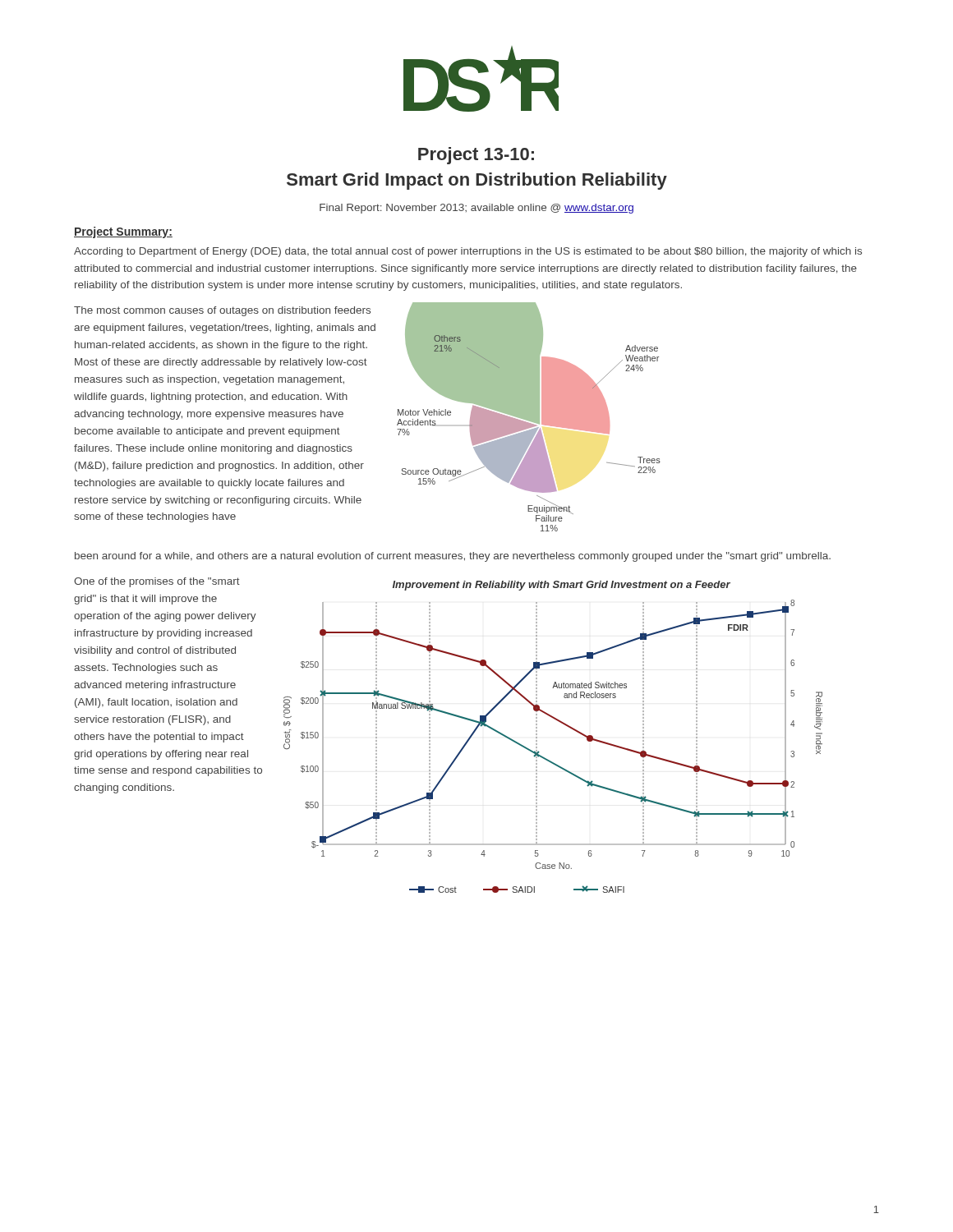Navigate to the element starting "been around for a"
Viewport: 953px width, 1232px height.
click(453, 556)
